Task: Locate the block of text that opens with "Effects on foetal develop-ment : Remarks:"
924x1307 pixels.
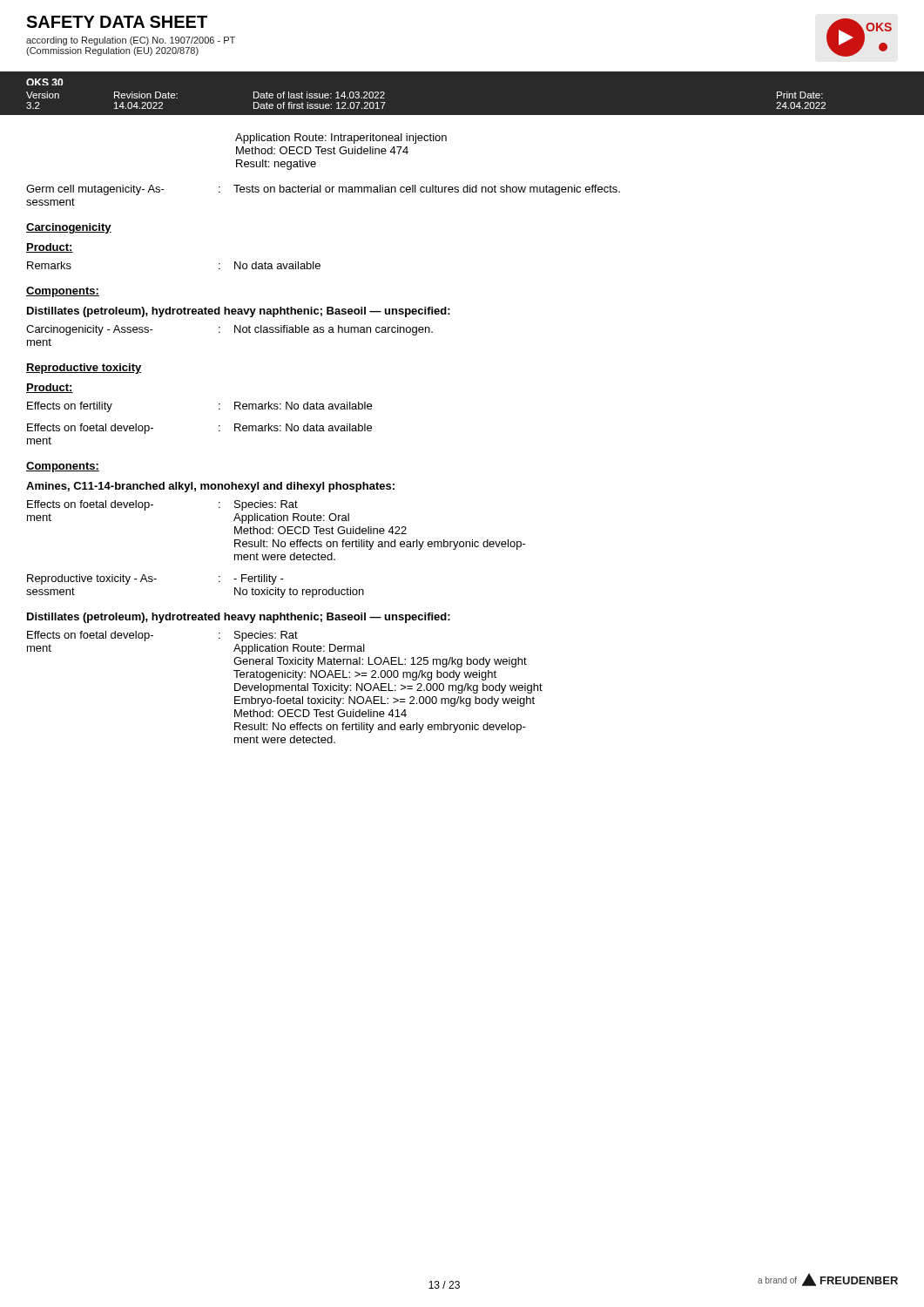Action: click(92, 428)
